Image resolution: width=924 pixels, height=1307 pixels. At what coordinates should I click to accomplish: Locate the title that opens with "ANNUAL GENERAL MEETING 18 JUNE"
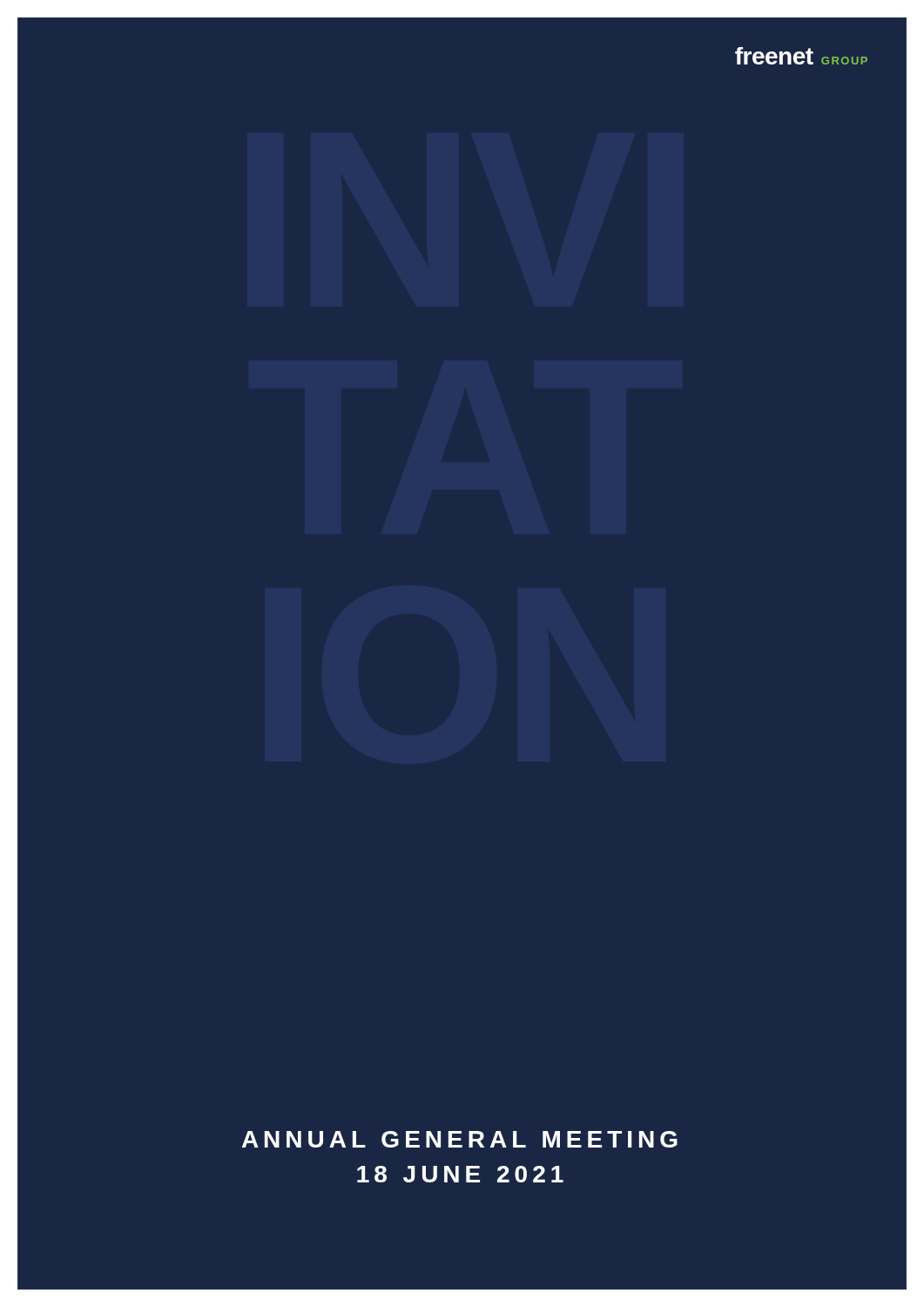tap(462, 1157)
